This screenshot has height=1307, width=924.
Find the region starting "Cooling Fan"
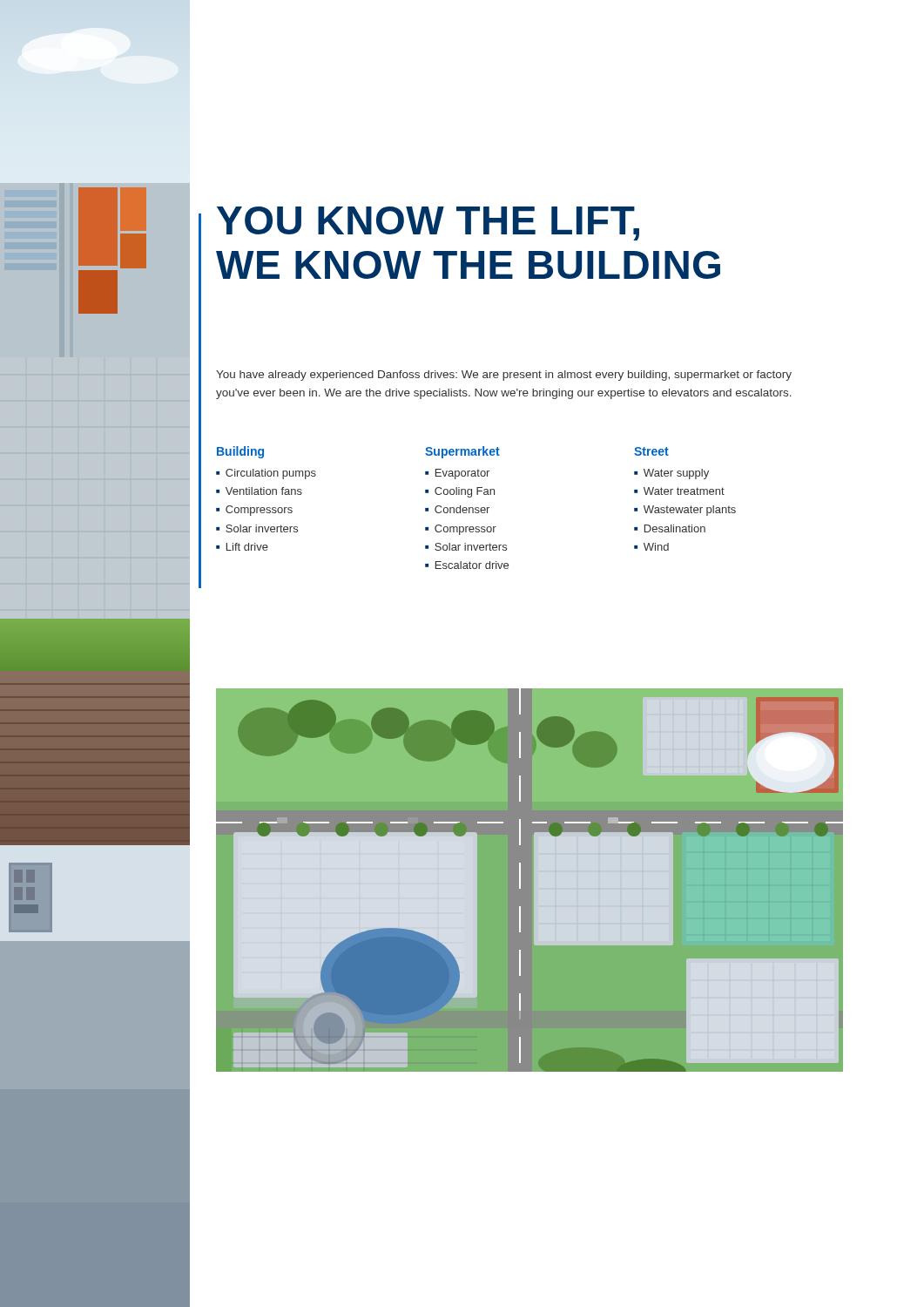tap(465, 491)
